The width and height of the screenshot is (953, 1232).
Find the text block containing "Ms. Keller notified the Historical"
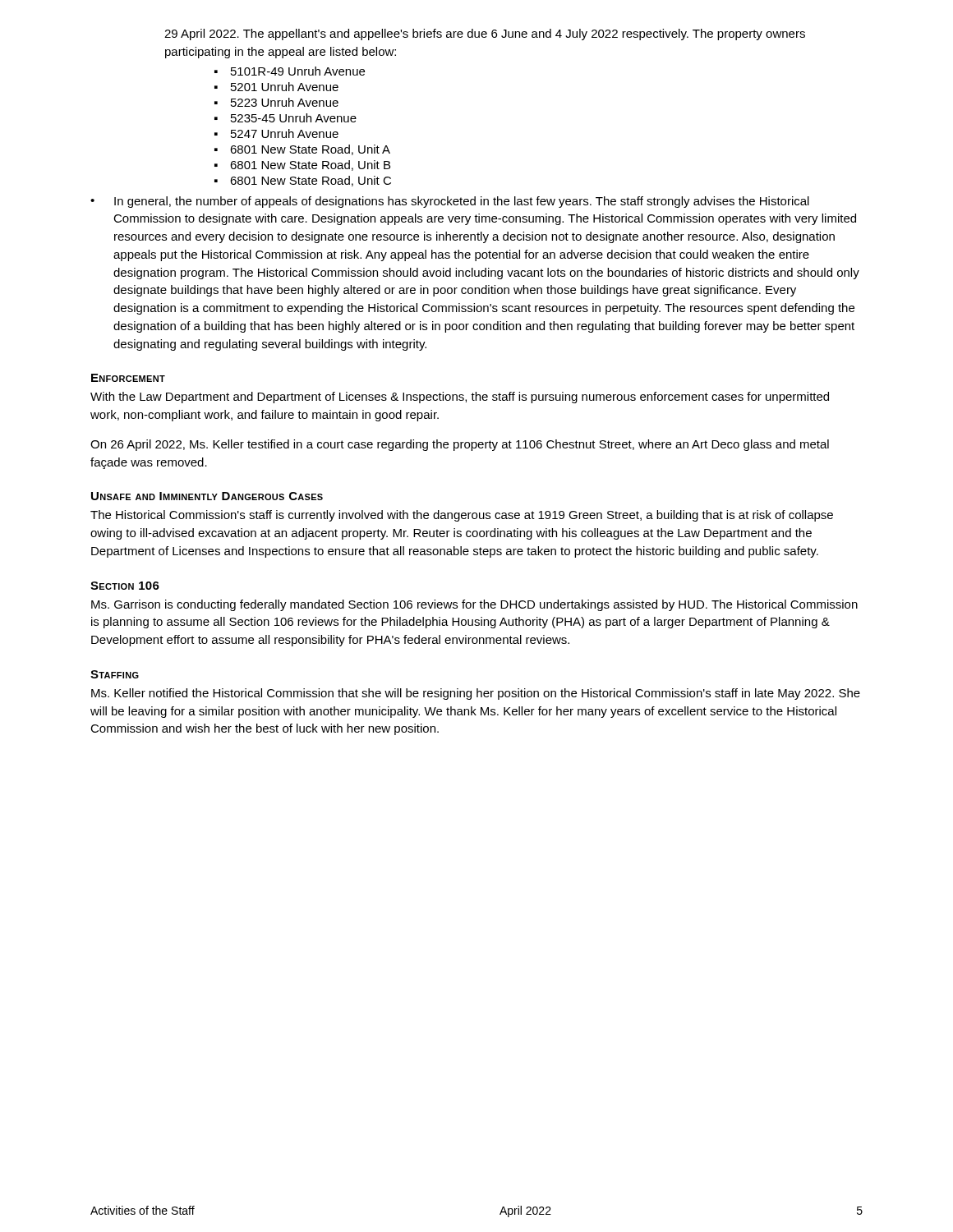475,710
